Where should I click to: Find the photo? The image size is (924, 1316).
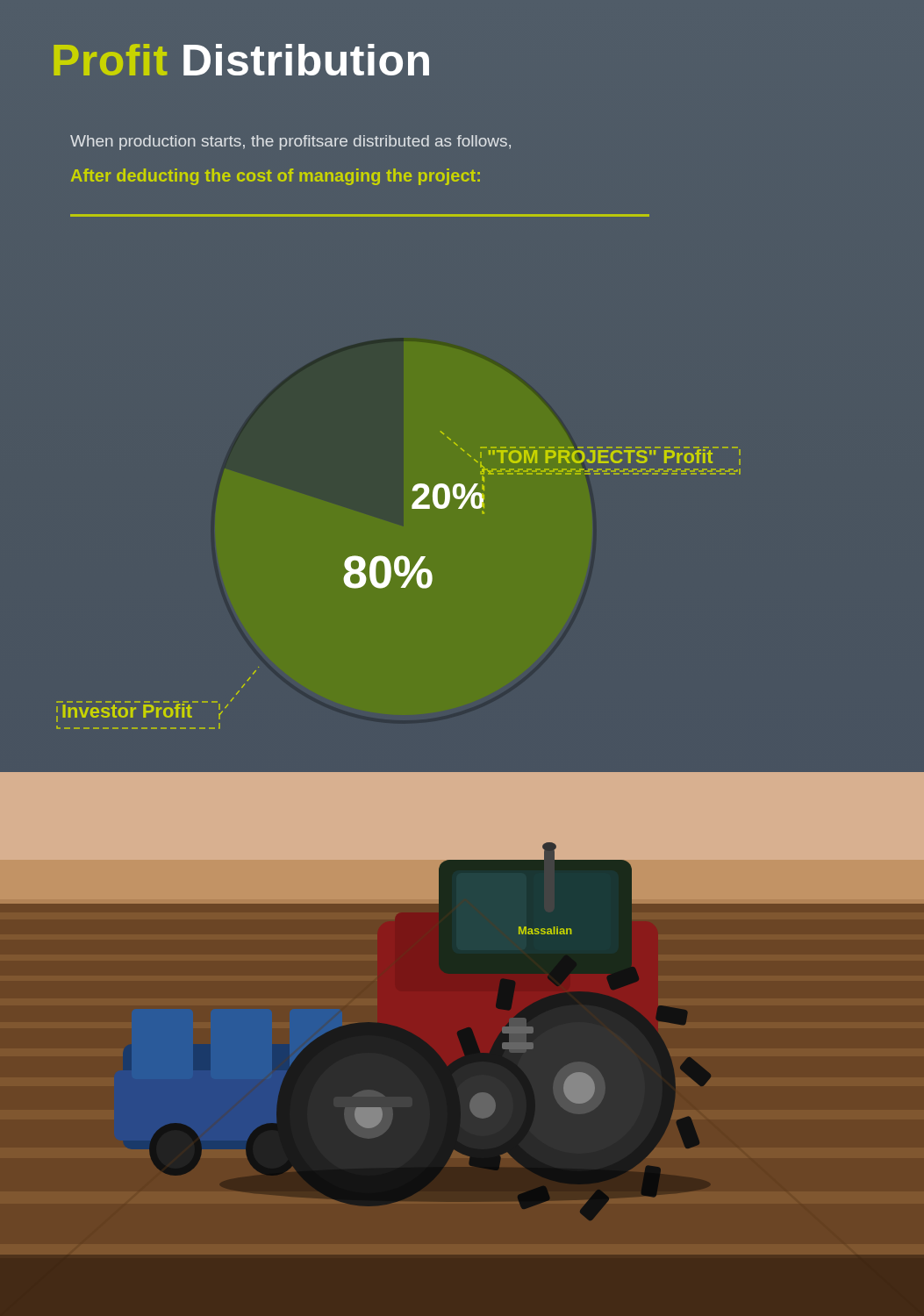(462, 1044)
